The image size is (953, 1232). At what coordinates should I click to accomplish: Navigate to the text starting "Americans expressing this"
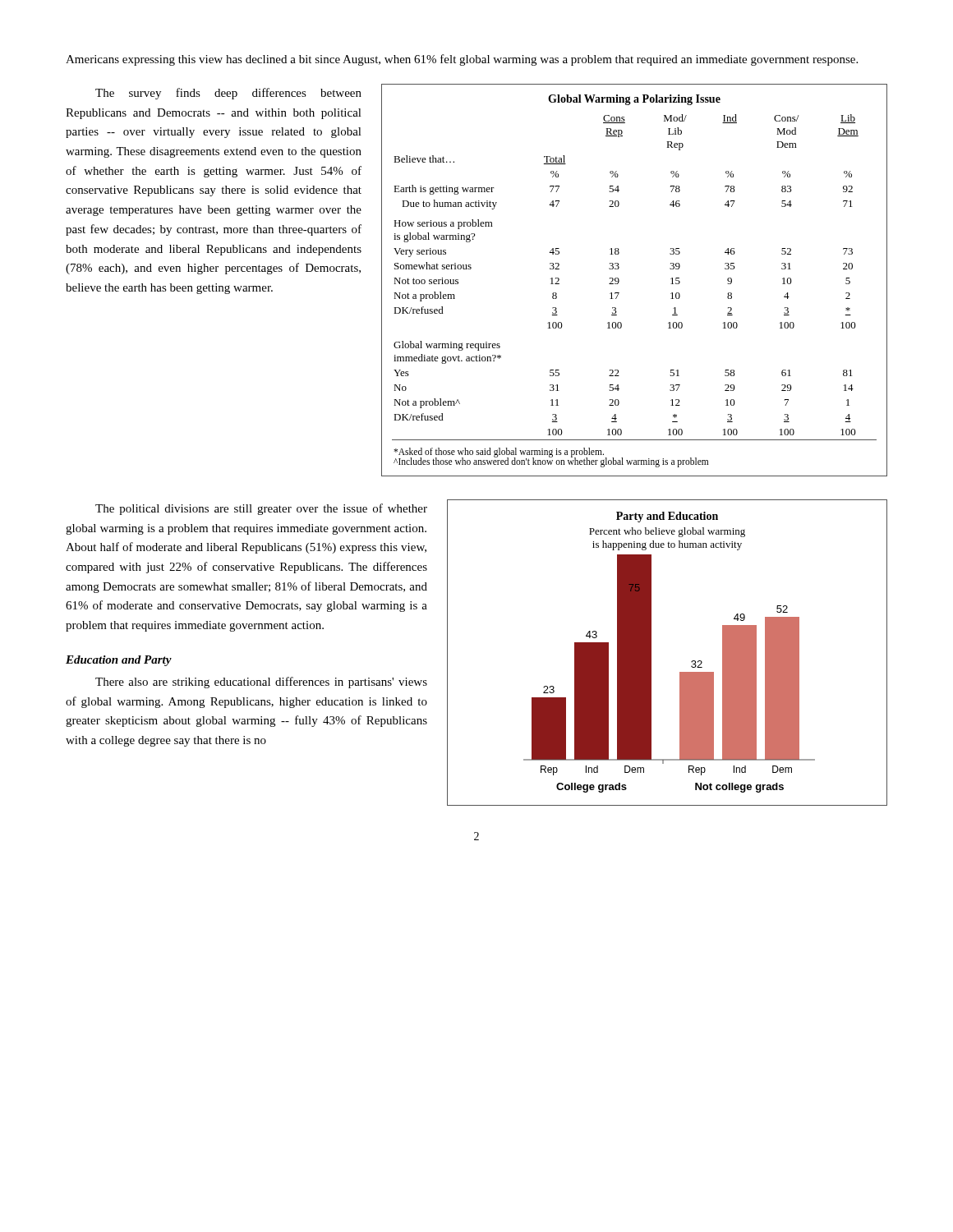(x=462, y=59)
